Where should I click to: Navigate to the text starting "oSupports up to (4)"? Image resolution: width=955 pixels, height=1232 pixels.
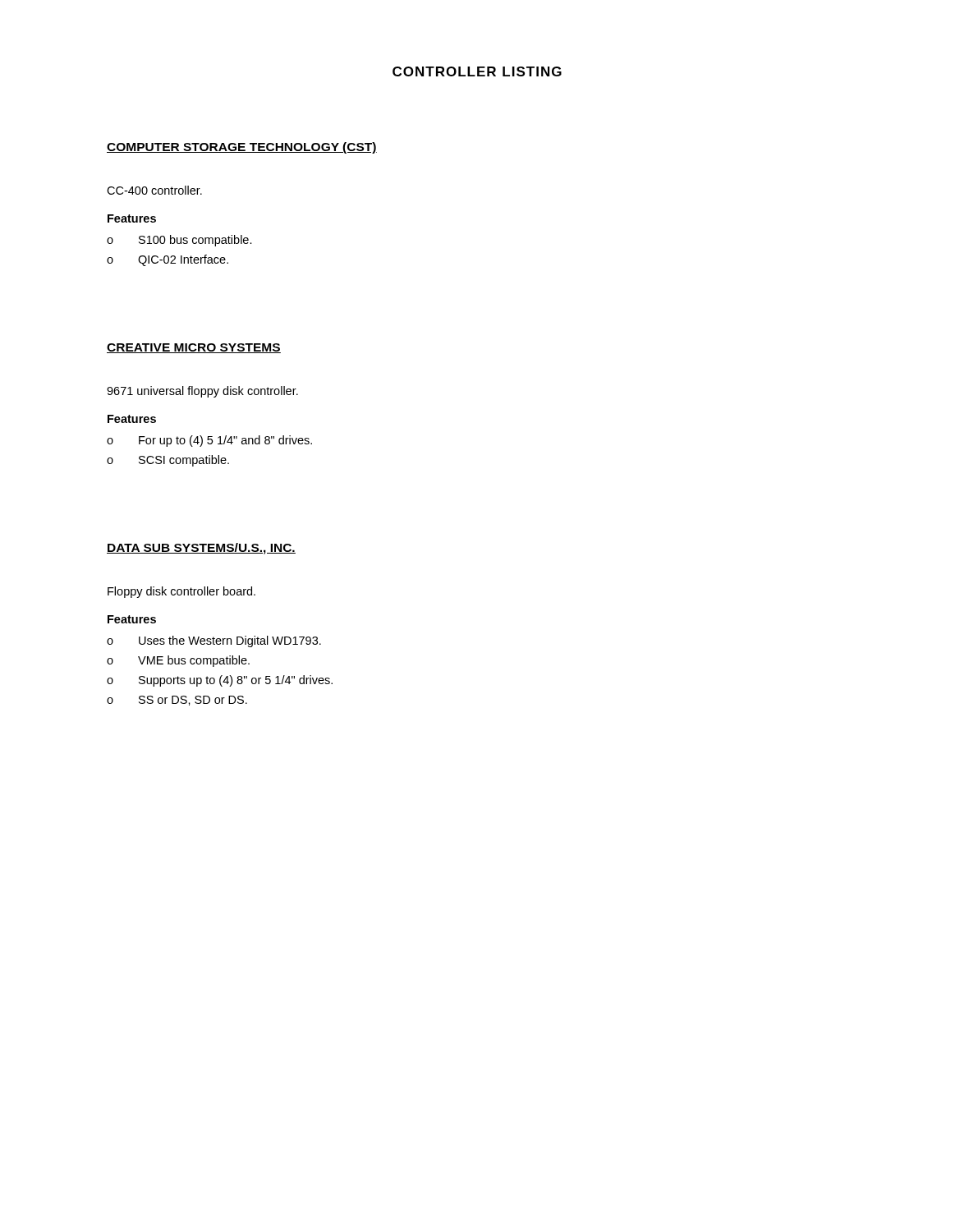[x=220, y=680]
